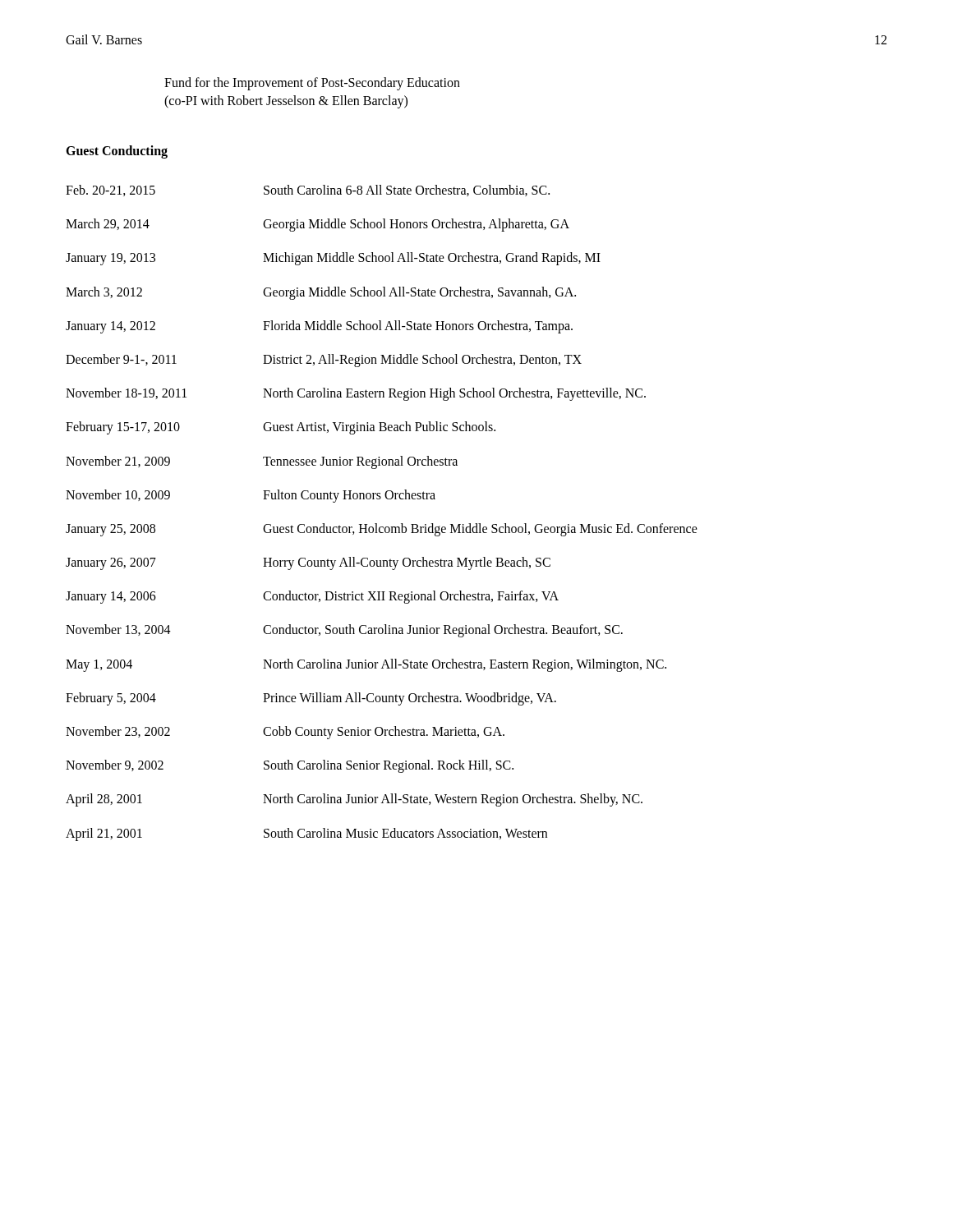The image size is (953, 1232).
Task: Locate the list item with the text "November 10, 2009 Fulton County"
Action: click(109, 497)
